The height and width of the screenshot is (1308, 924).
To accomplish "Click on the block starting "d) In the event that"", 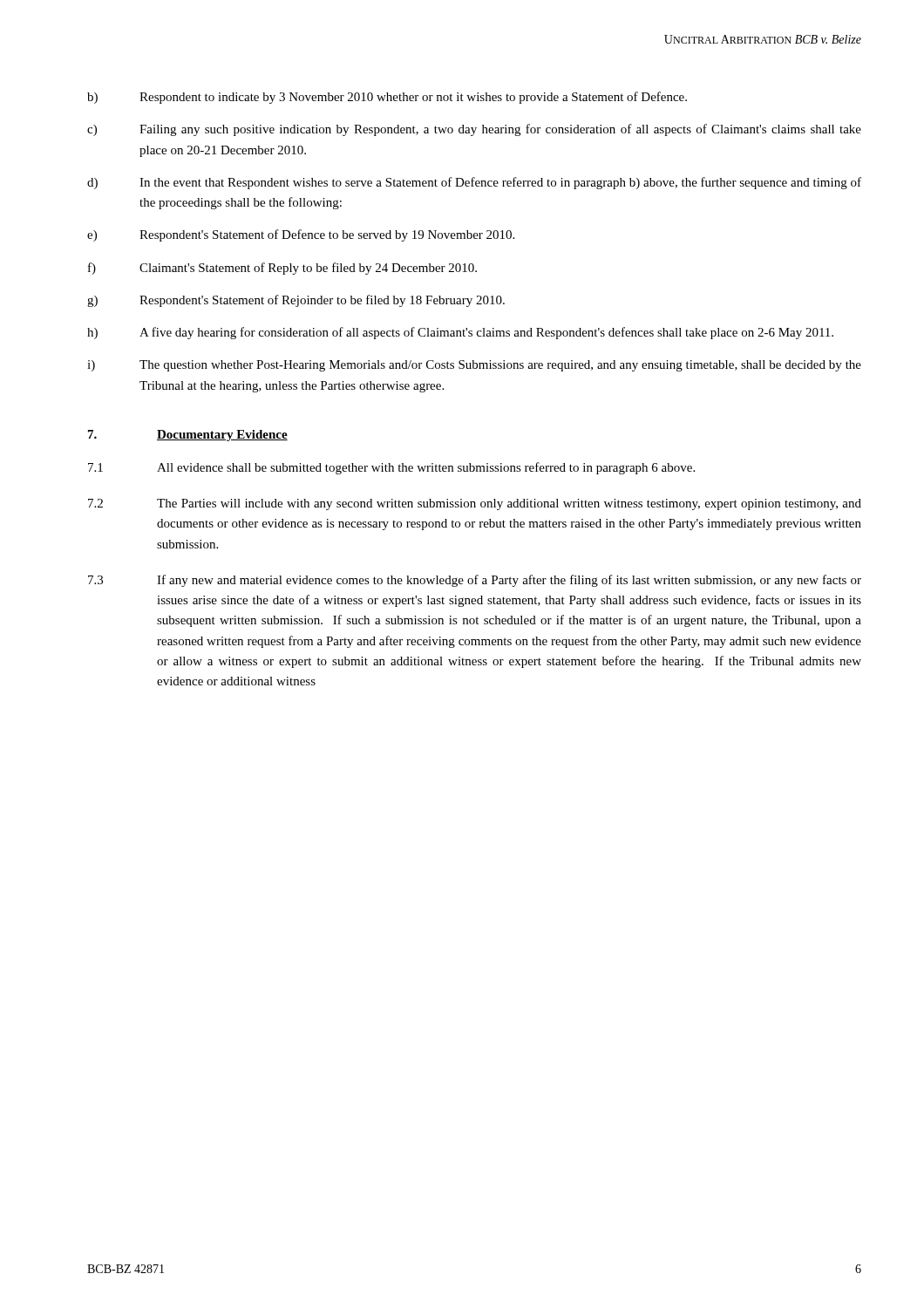I will click(x=474, y=193).
